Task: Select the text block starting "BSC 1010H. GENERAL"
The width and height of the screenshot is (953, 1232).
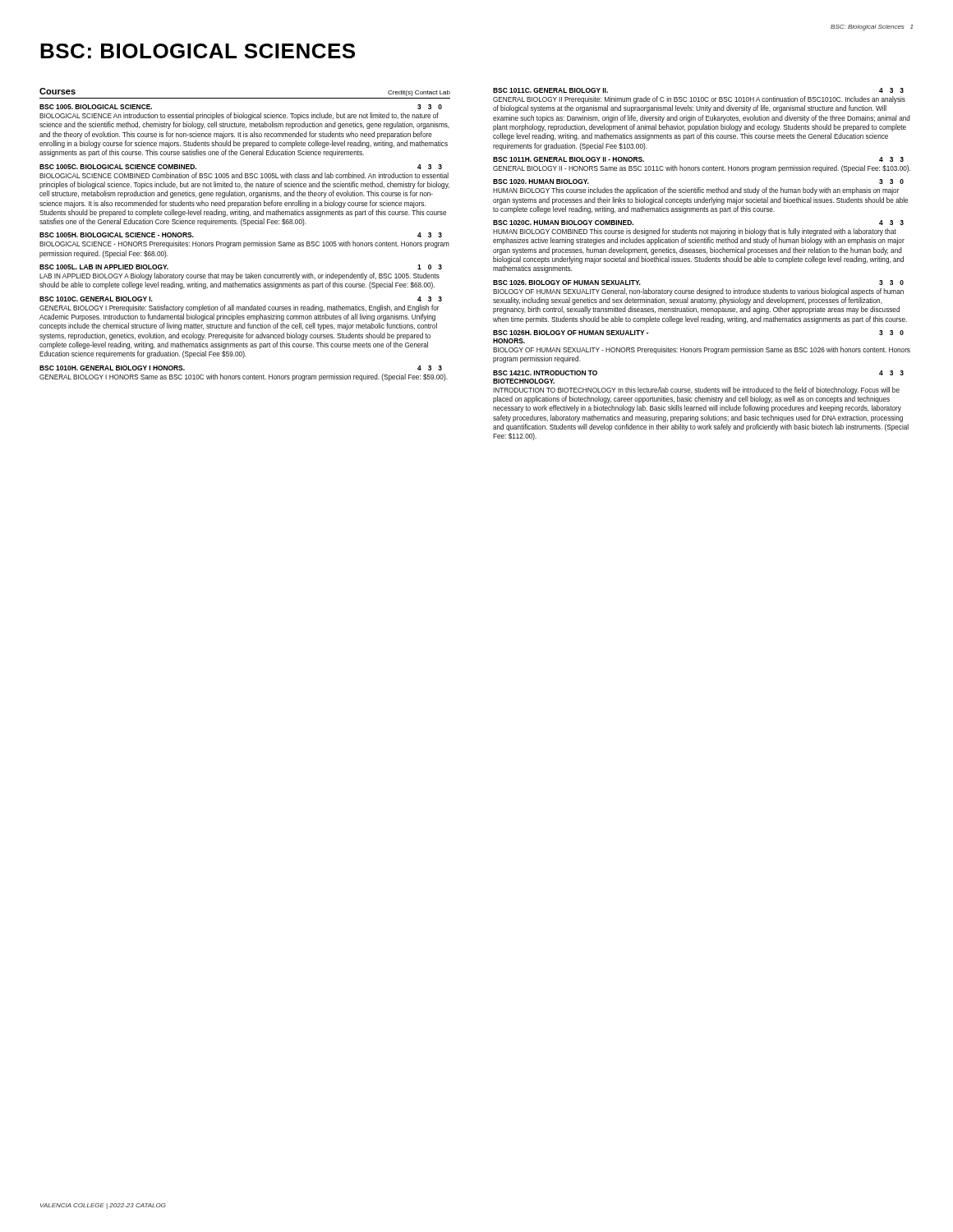Action: [245, 373]
